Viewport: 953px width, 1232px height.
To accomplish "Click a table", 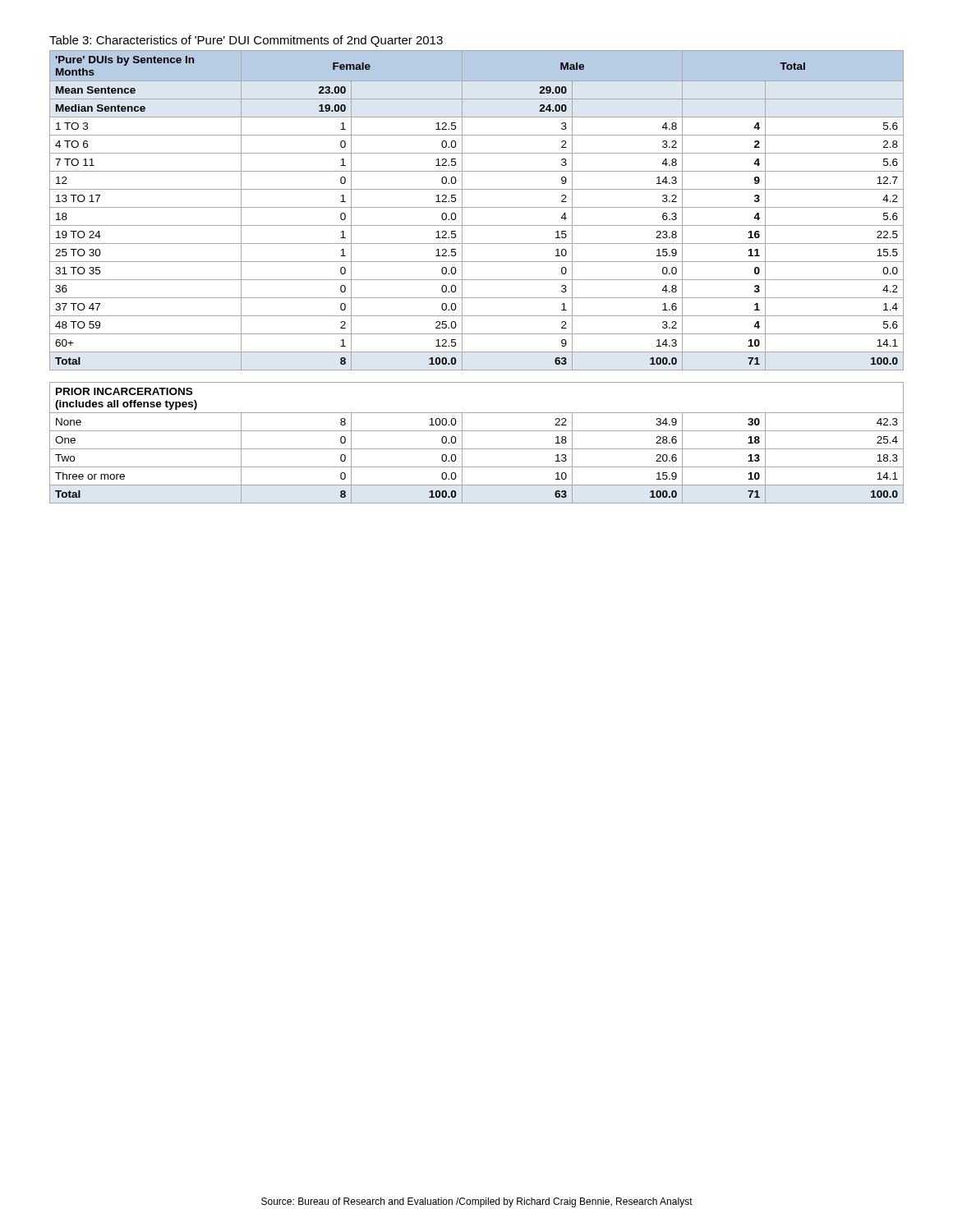I will [476, 277].
